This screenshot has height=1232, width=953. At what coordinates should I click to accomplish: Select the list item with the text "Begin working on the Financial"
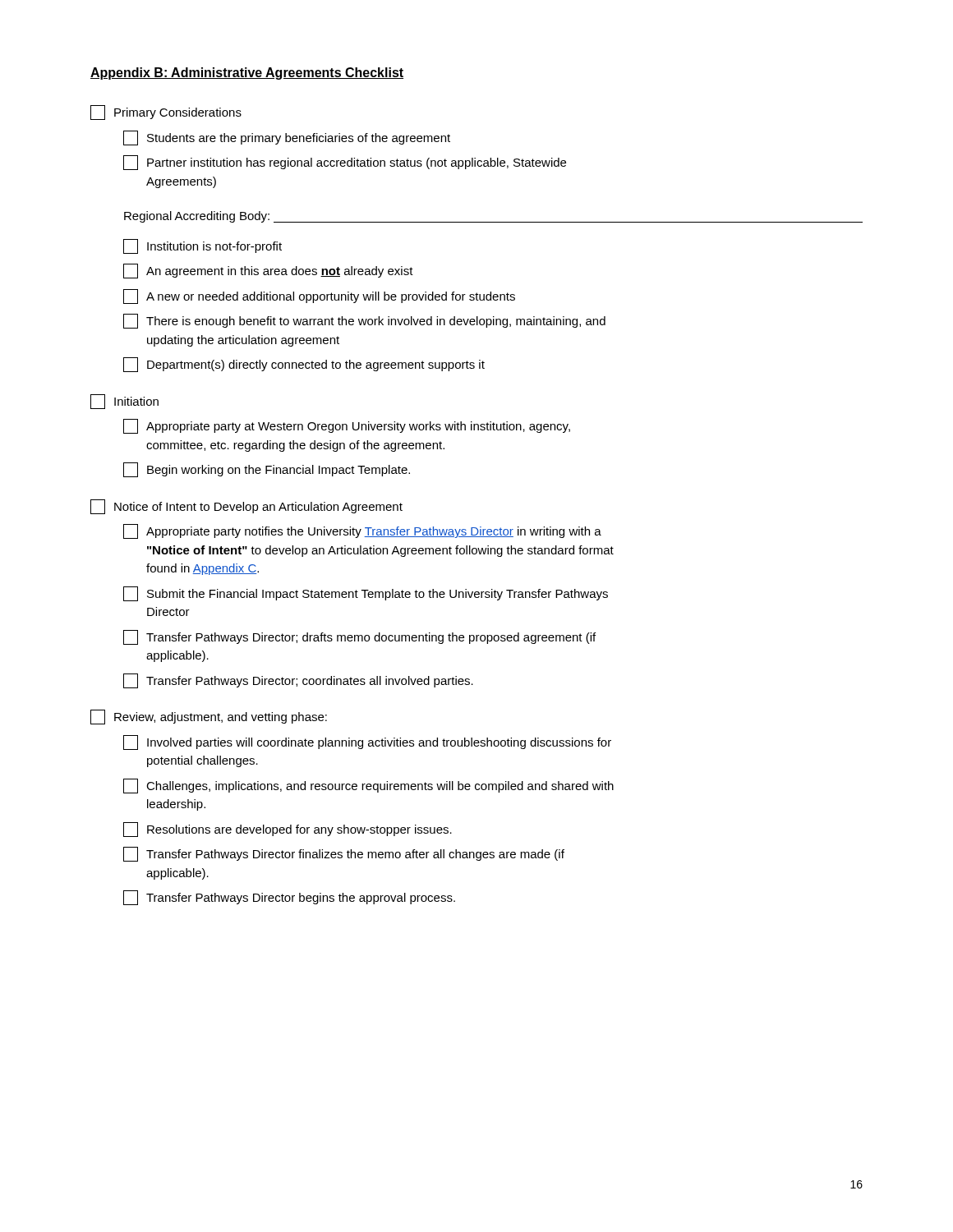click(267, 470)
